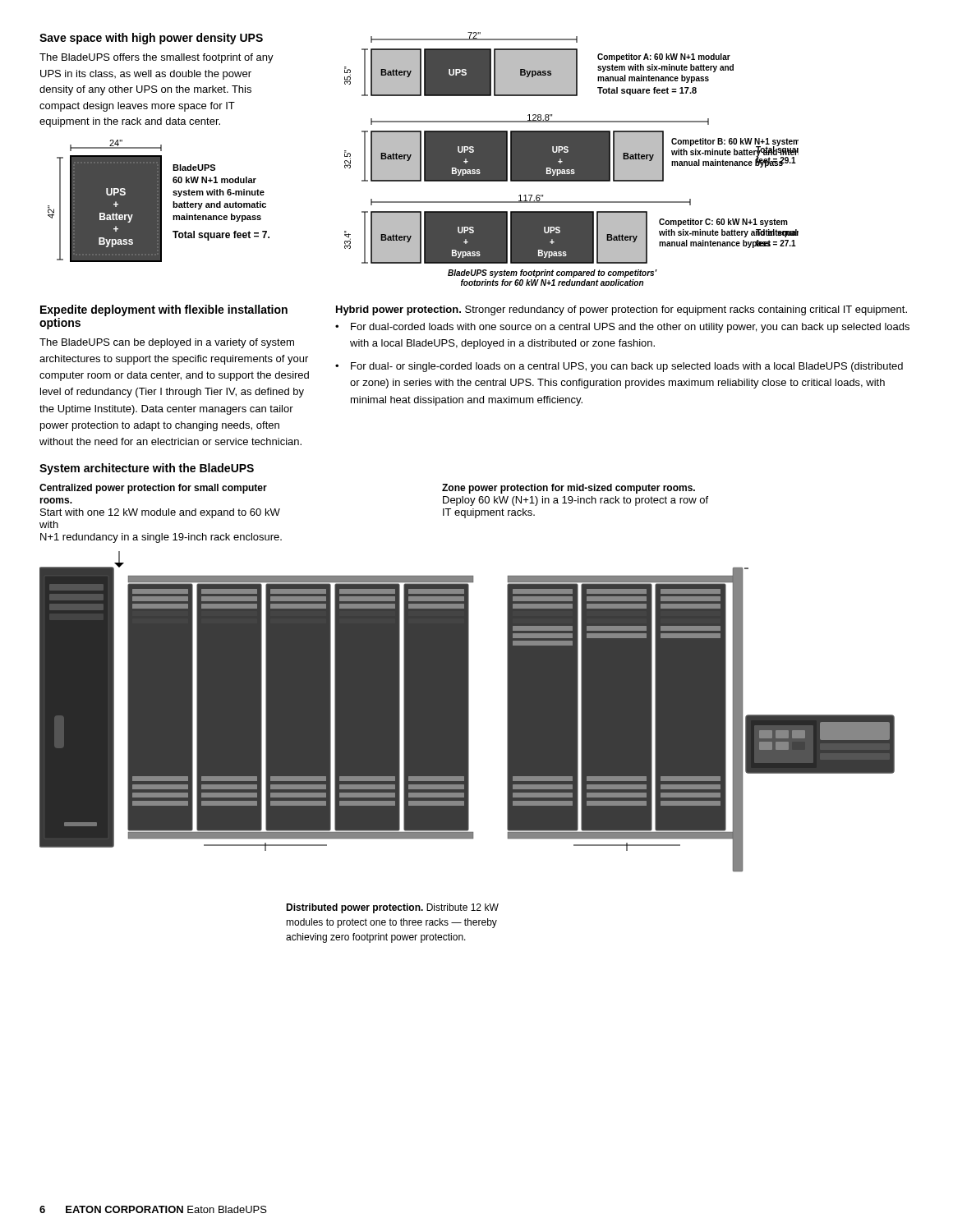953x1232 pixels.
Task: Point to the element starting "Centralized power protection for small computer"
Action: [161, 513]
